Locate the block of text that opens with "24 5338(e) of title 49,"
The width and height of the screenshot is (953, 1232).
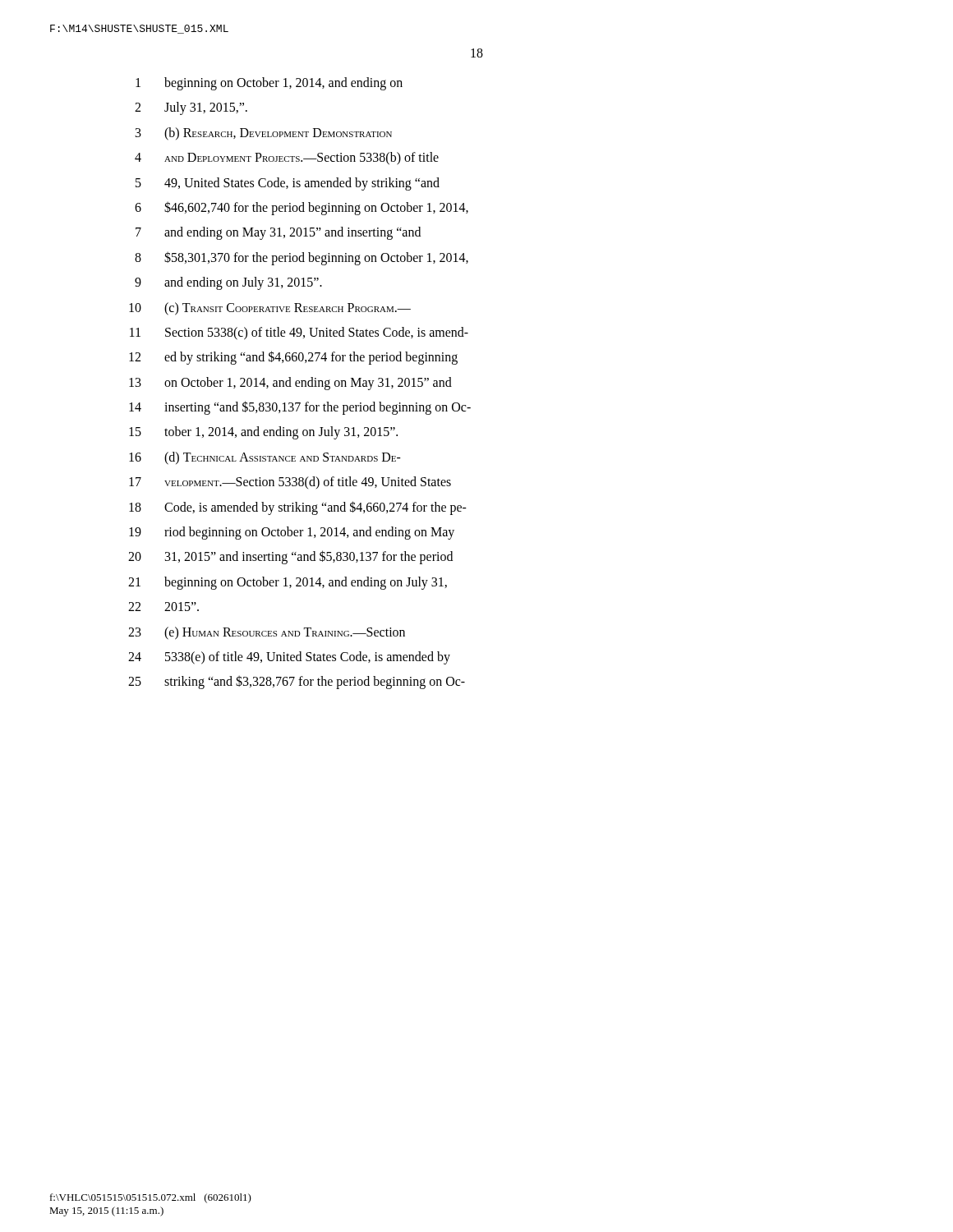tap(289, 658)
